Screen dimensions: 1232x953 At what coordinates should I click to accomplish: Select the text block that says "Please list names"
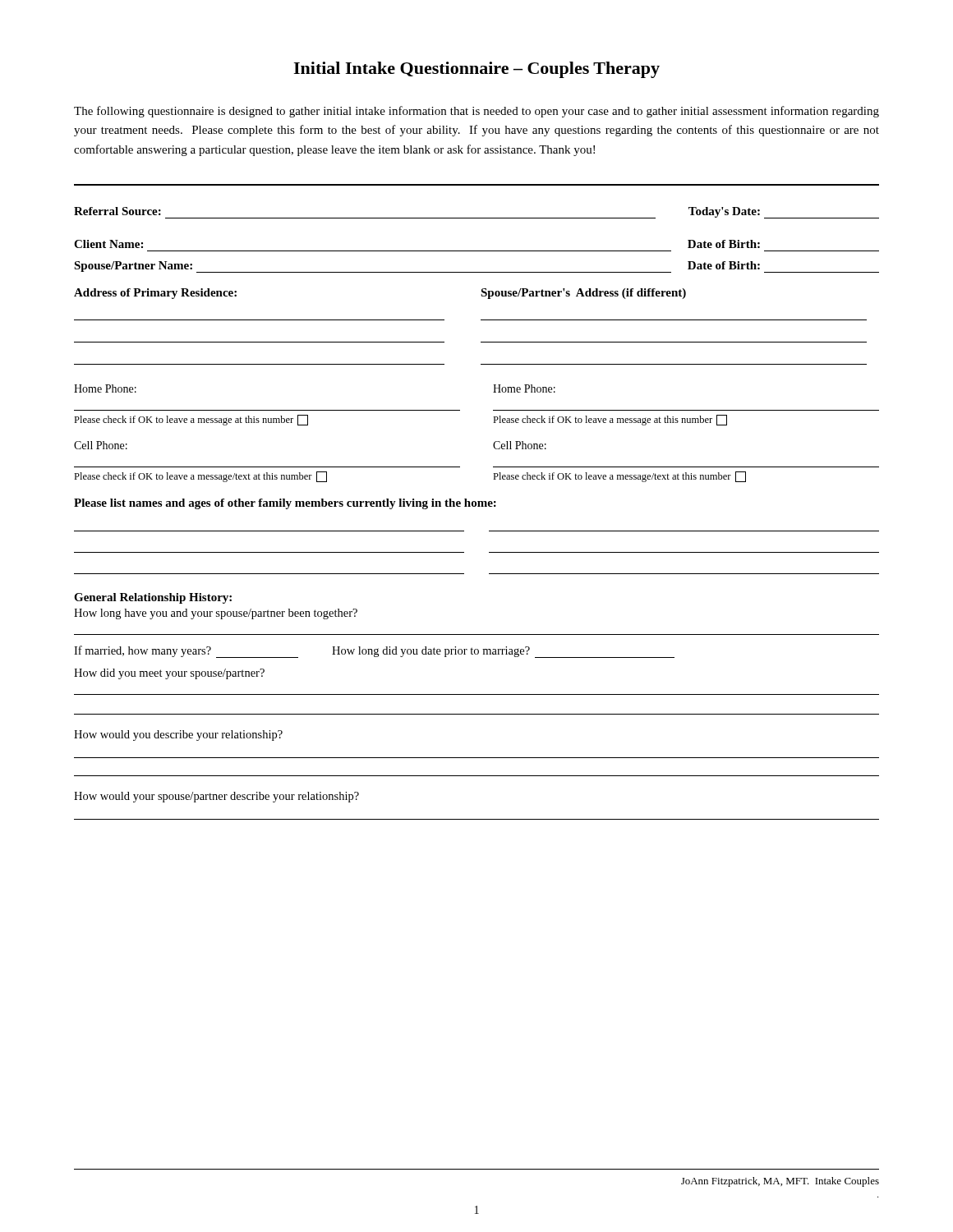coord(285,502)
